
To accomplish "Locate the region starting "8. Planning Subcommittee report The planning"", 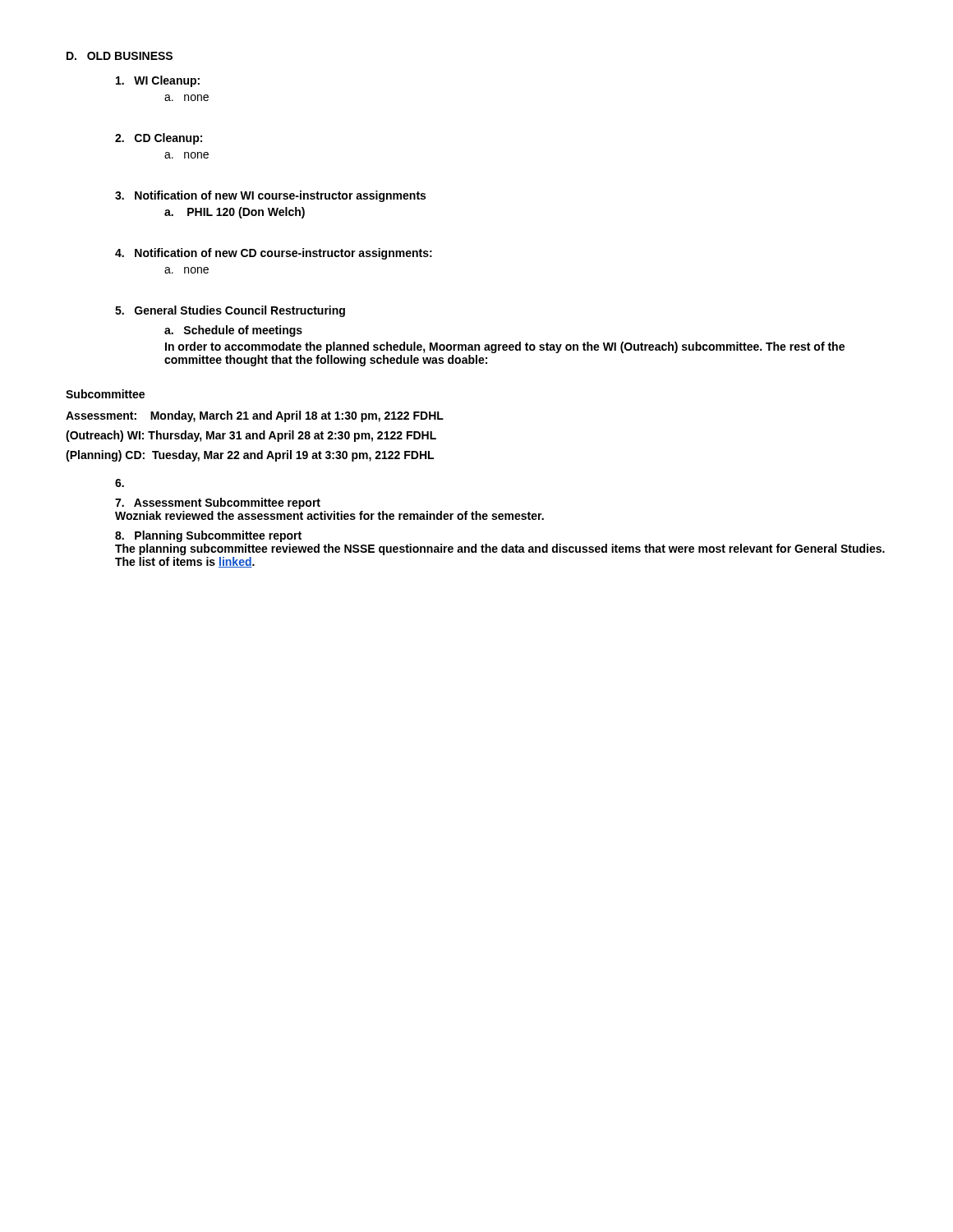I will pos(500,549).
